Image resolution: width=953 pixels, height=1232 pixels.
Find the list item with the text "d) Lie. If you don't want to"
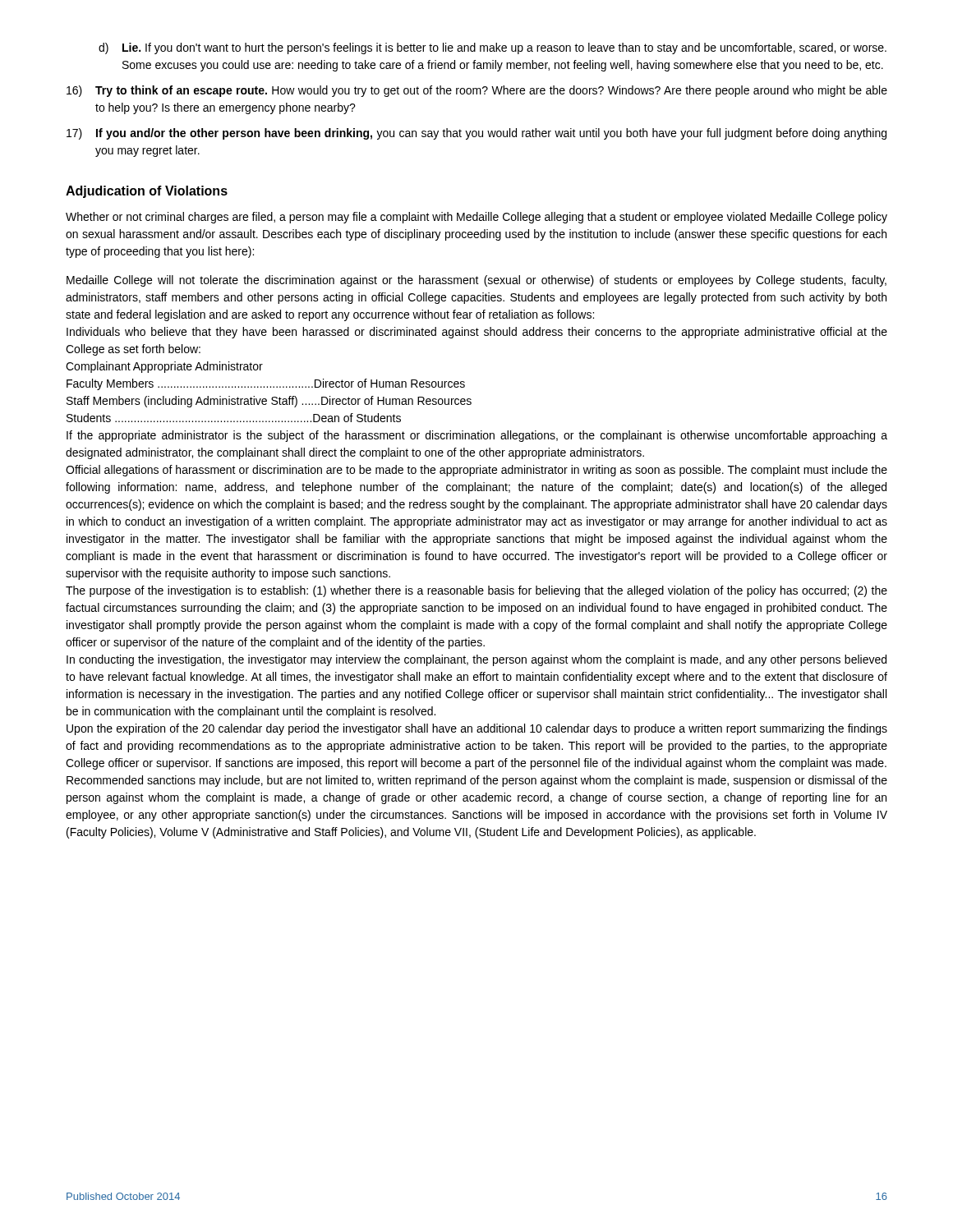point(493,57)
